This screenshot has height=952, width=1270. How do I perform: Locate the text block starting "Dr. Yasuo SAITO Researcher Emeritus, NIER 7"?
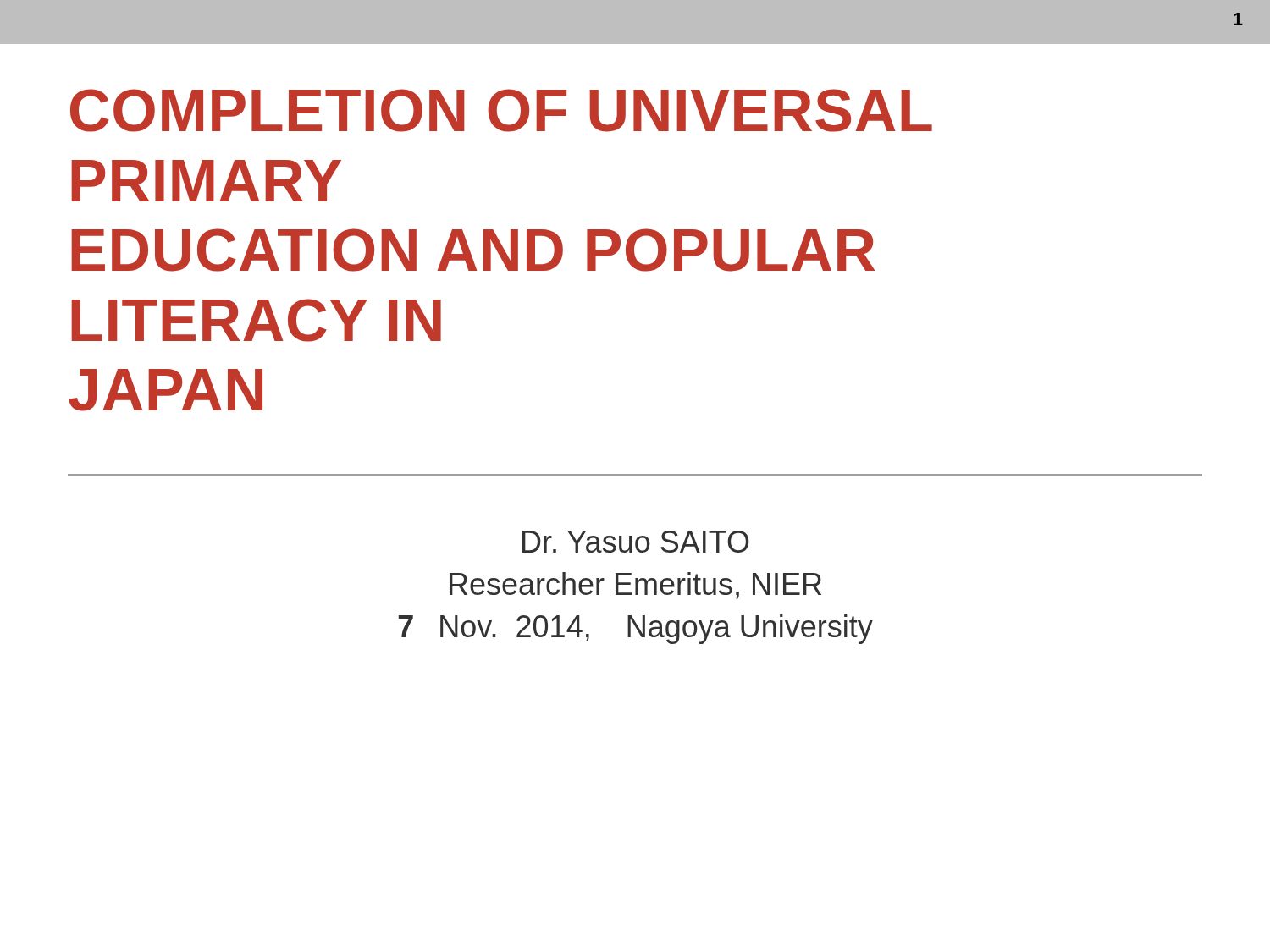[x=635, y=585]
